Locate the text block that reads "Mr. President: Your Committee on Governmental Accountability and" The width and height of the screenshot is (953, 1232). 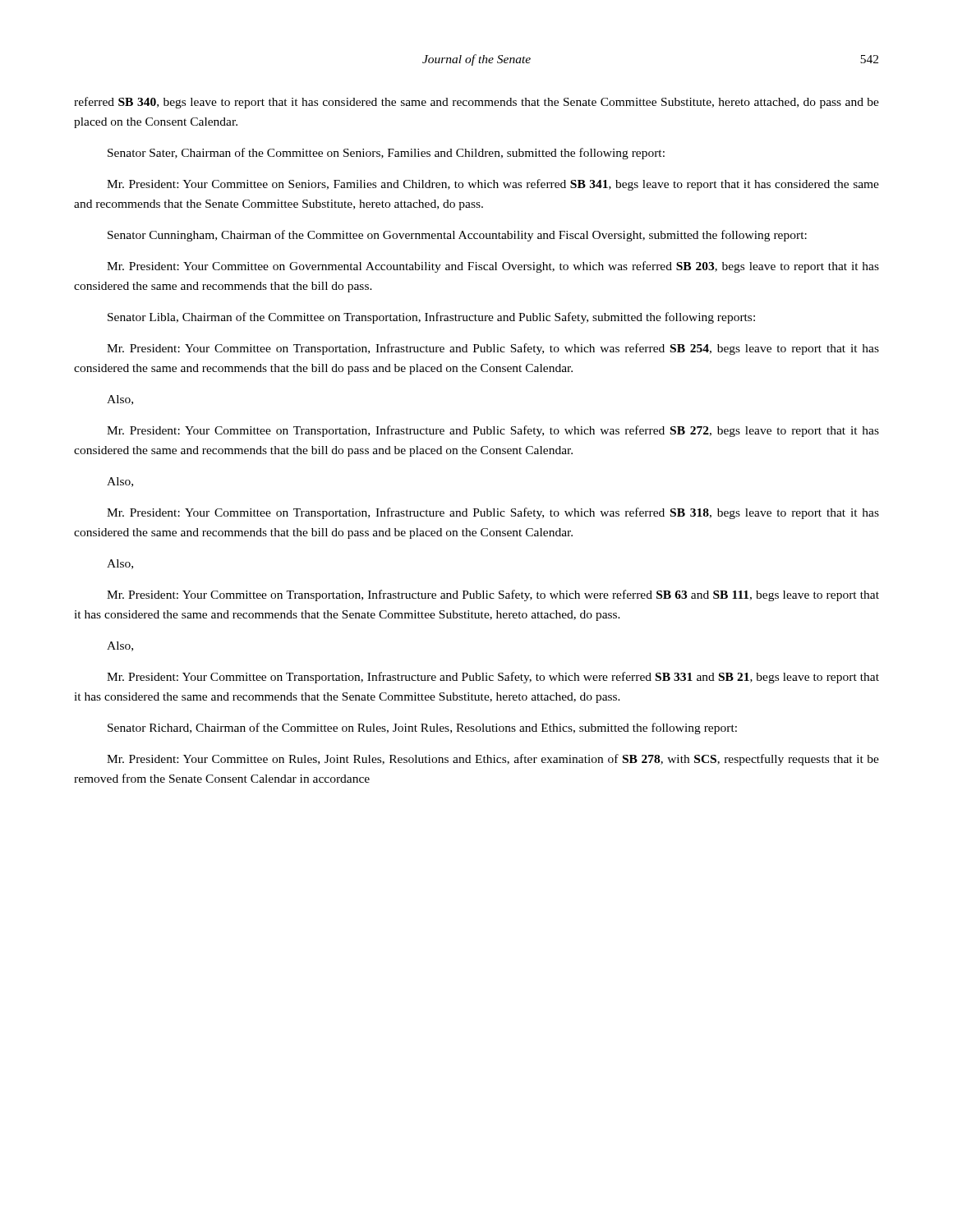coord(476,276)
